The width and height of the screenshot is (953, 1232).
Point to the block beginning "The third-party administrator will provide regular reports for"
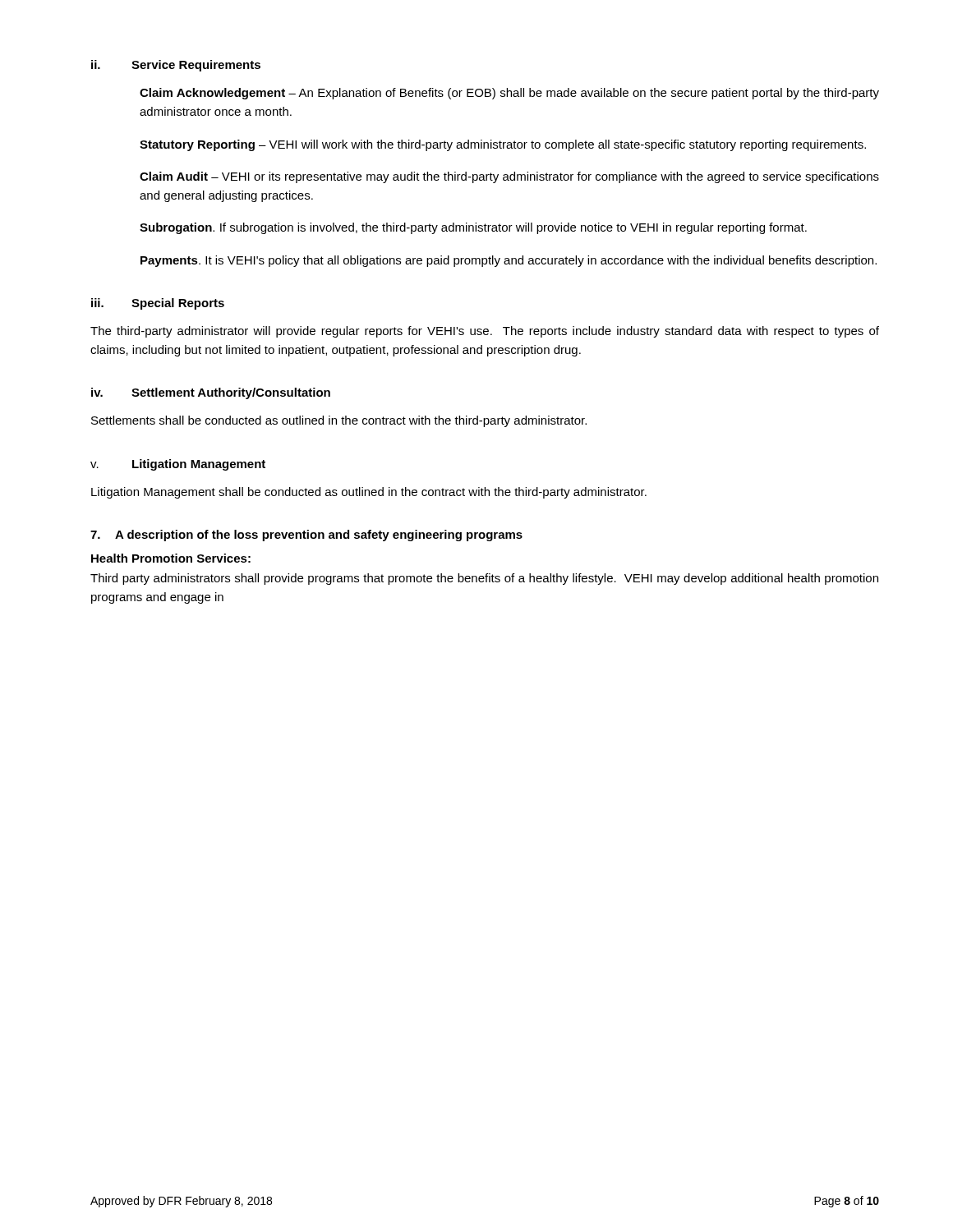point(485,340)
